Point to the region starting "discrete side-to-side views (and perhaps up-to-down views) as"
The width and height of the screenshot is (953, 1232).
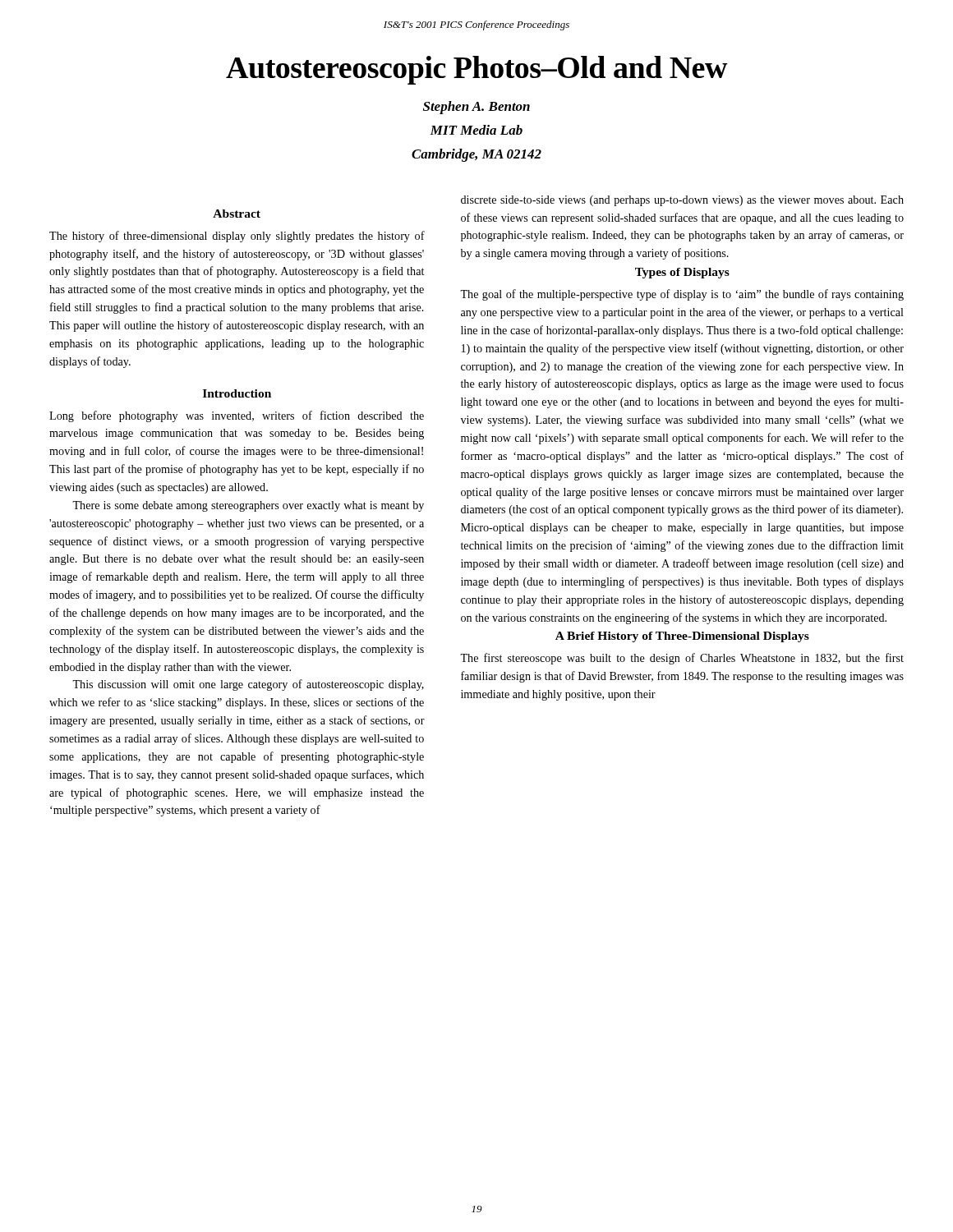click(682, 227)
